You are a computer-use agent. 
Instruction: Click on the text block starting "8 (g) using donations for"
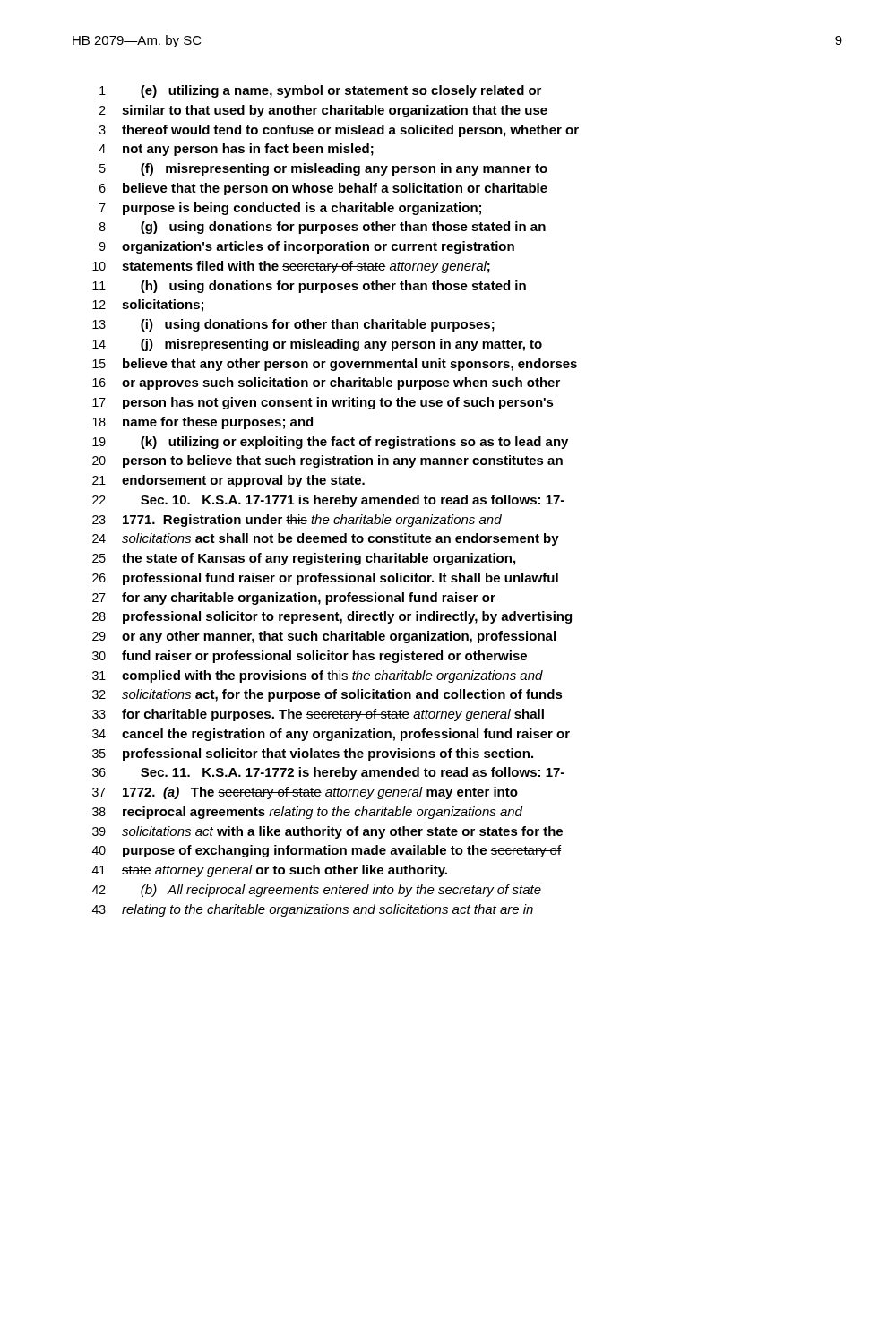[x=457, y=246]
